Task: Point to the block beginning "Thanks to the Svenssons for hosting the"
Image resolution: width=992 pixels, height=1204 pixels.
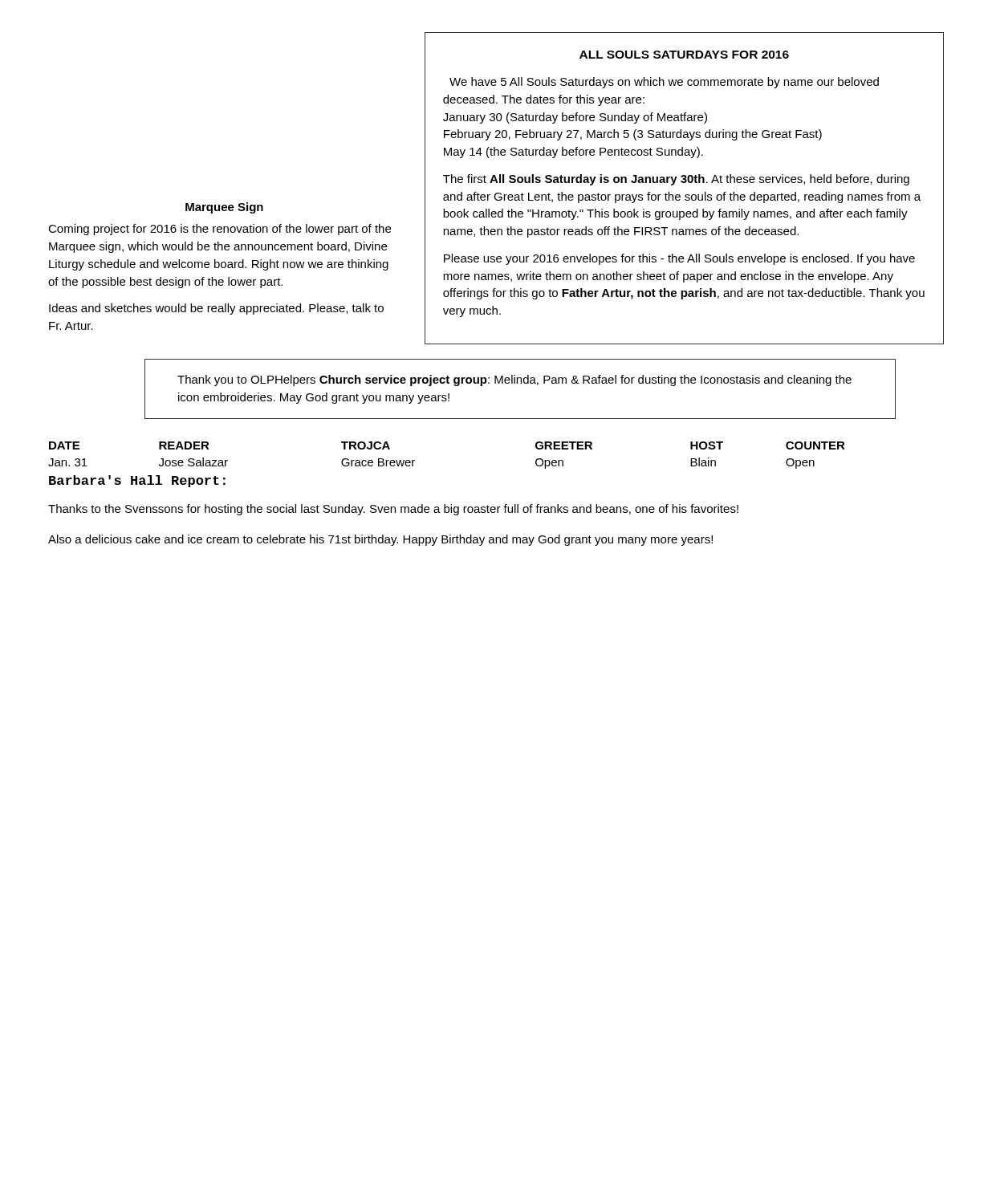Action: pyautogui.click(x=394, y=508)
